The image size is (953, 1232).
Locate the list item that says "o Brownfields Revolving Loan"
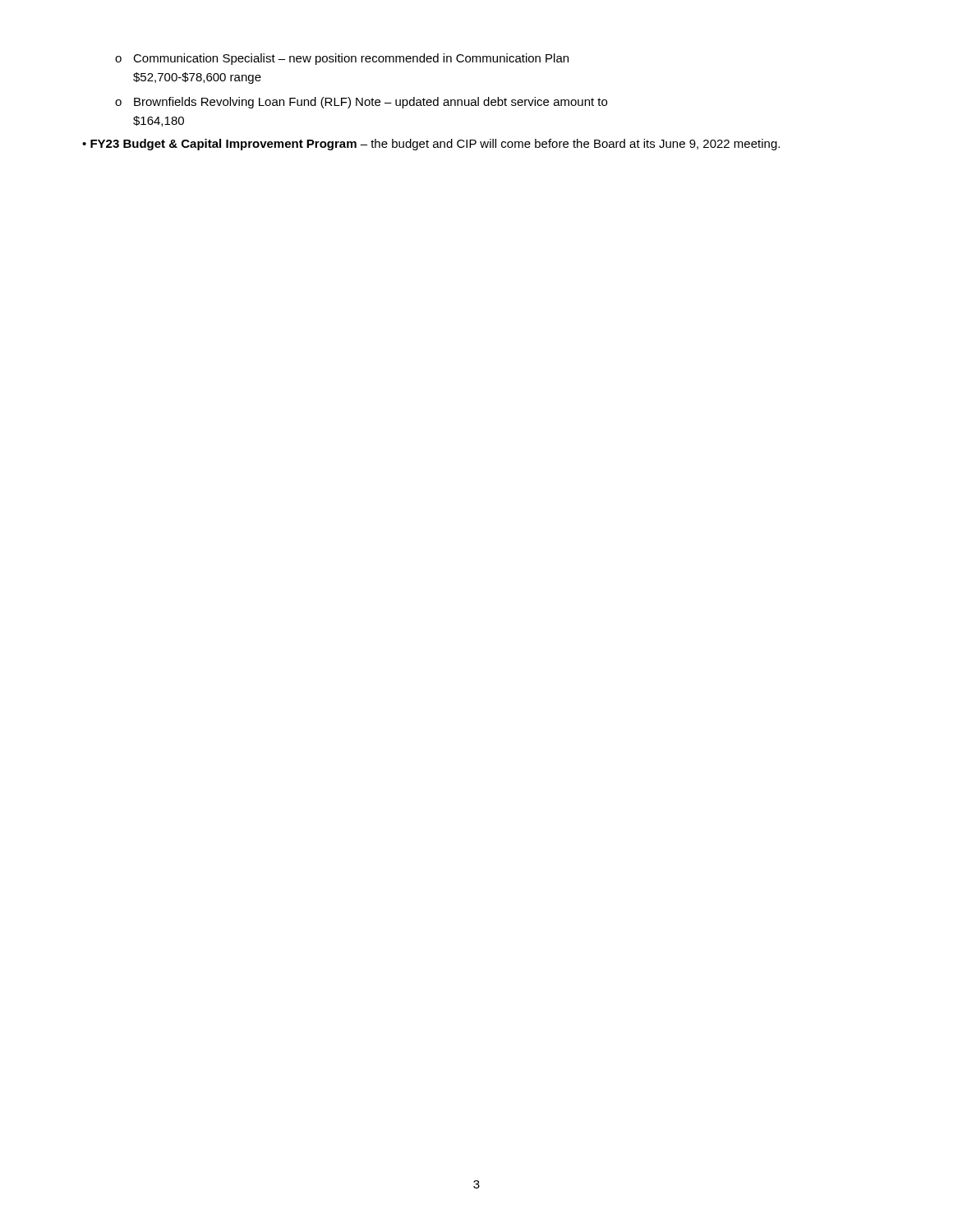tap(493, 111)
